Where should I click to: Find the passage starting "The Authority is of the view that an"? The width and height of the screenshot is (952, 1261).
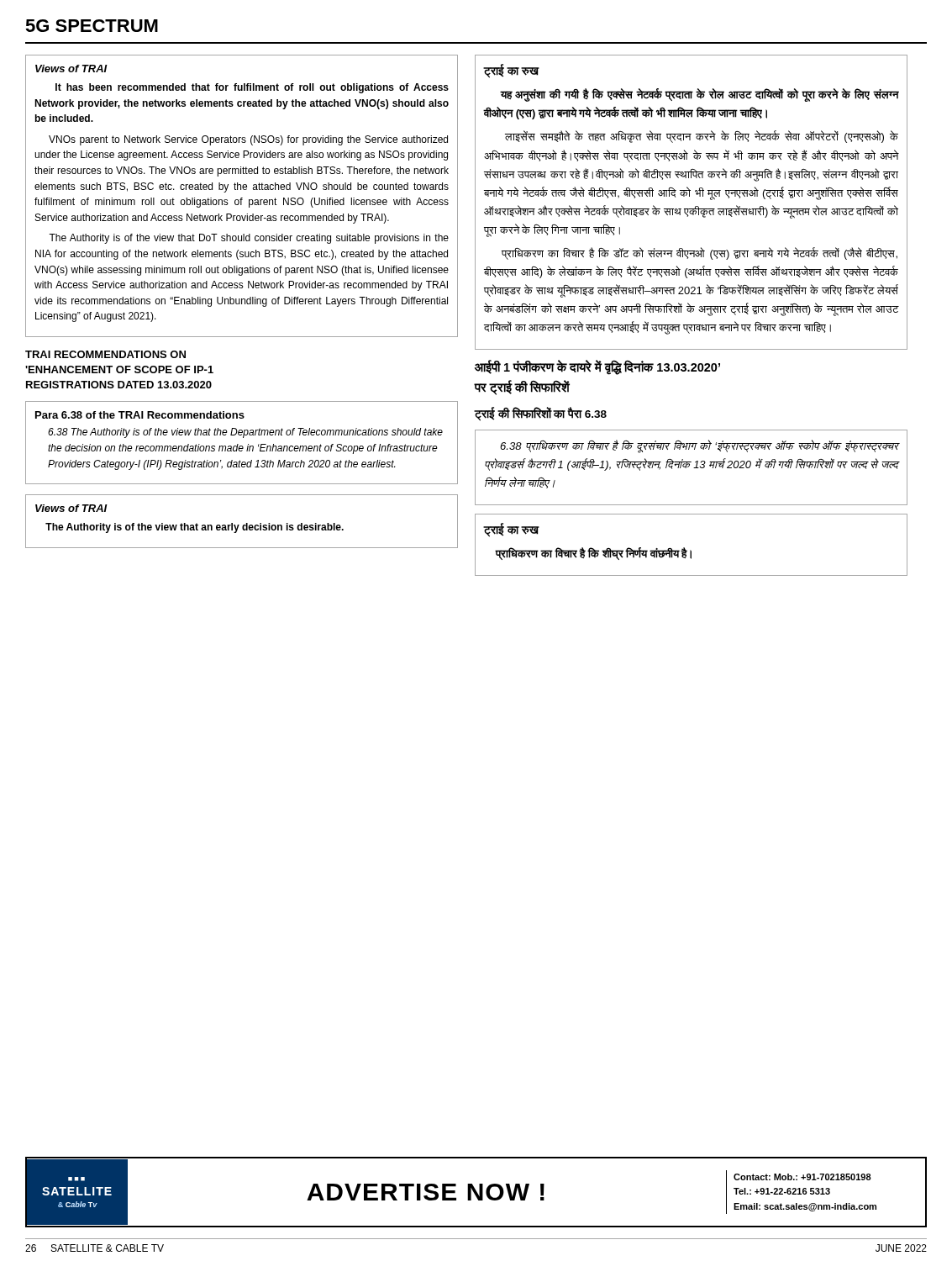pos(189,527)
